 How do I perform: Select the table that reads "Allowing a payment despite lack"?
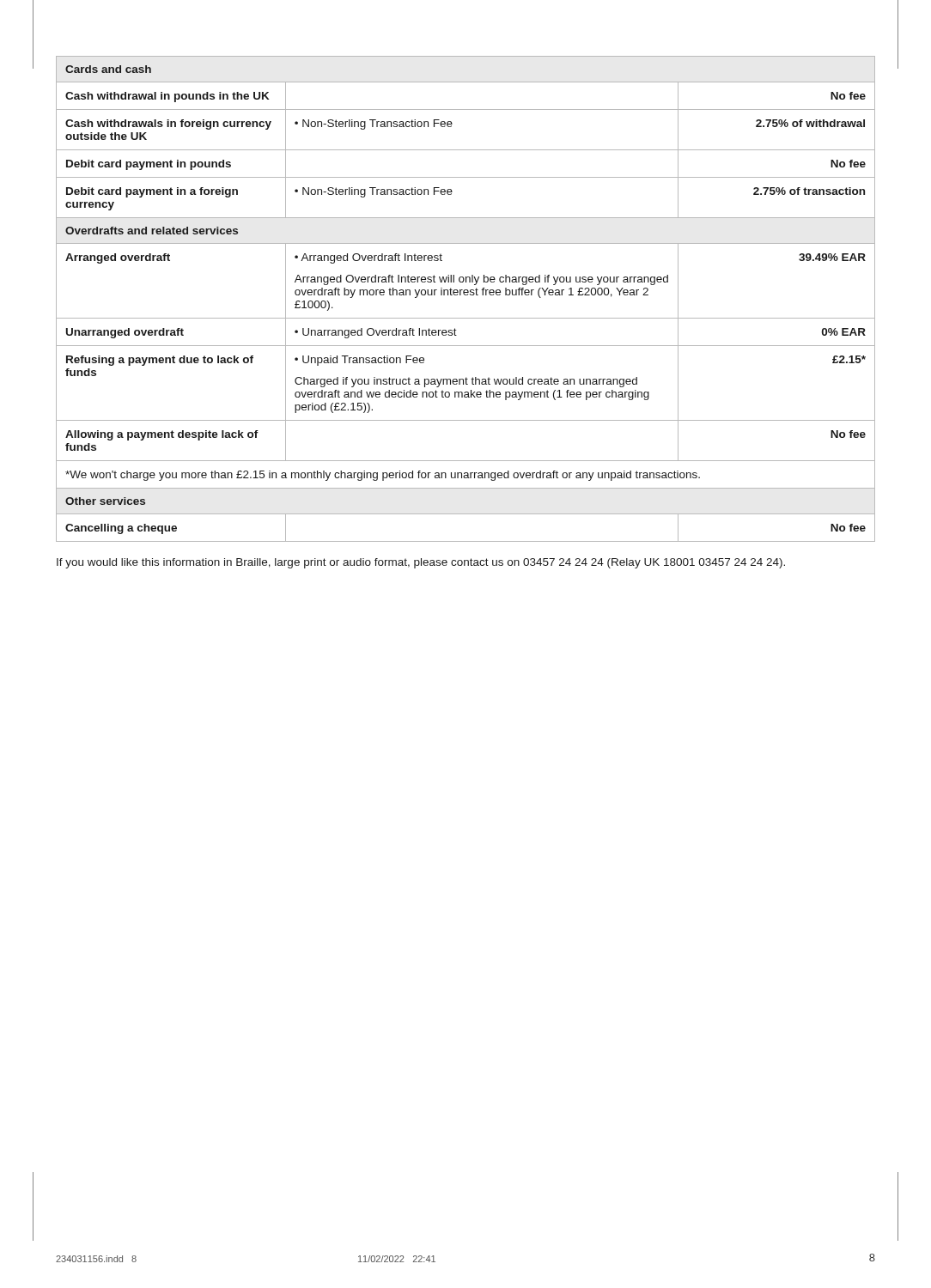pos(466,299)
